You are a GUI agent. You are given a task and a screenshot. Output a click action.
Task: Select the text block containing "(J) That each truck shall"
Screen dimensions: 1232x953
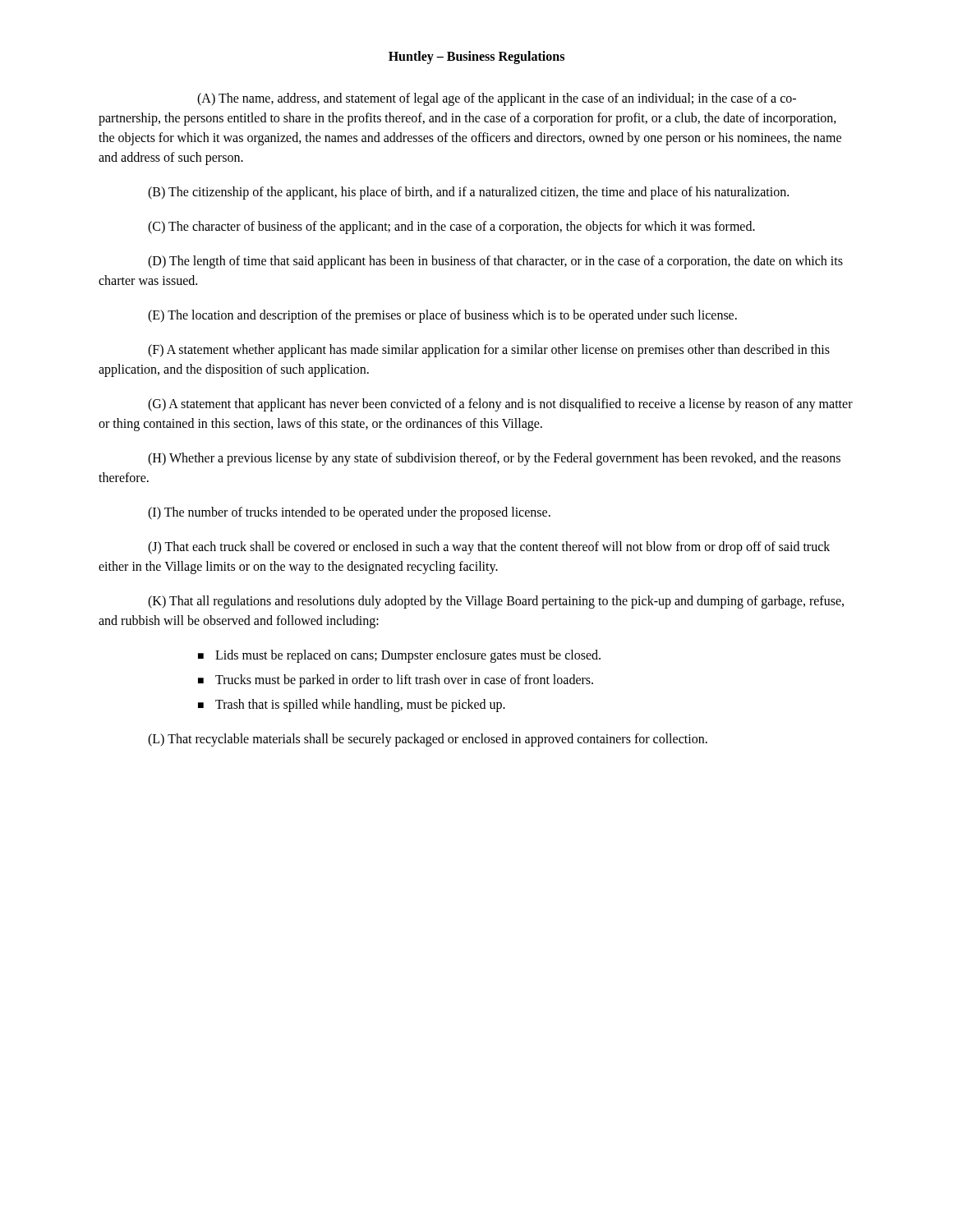pyautogui.click(x=476, y=557)
